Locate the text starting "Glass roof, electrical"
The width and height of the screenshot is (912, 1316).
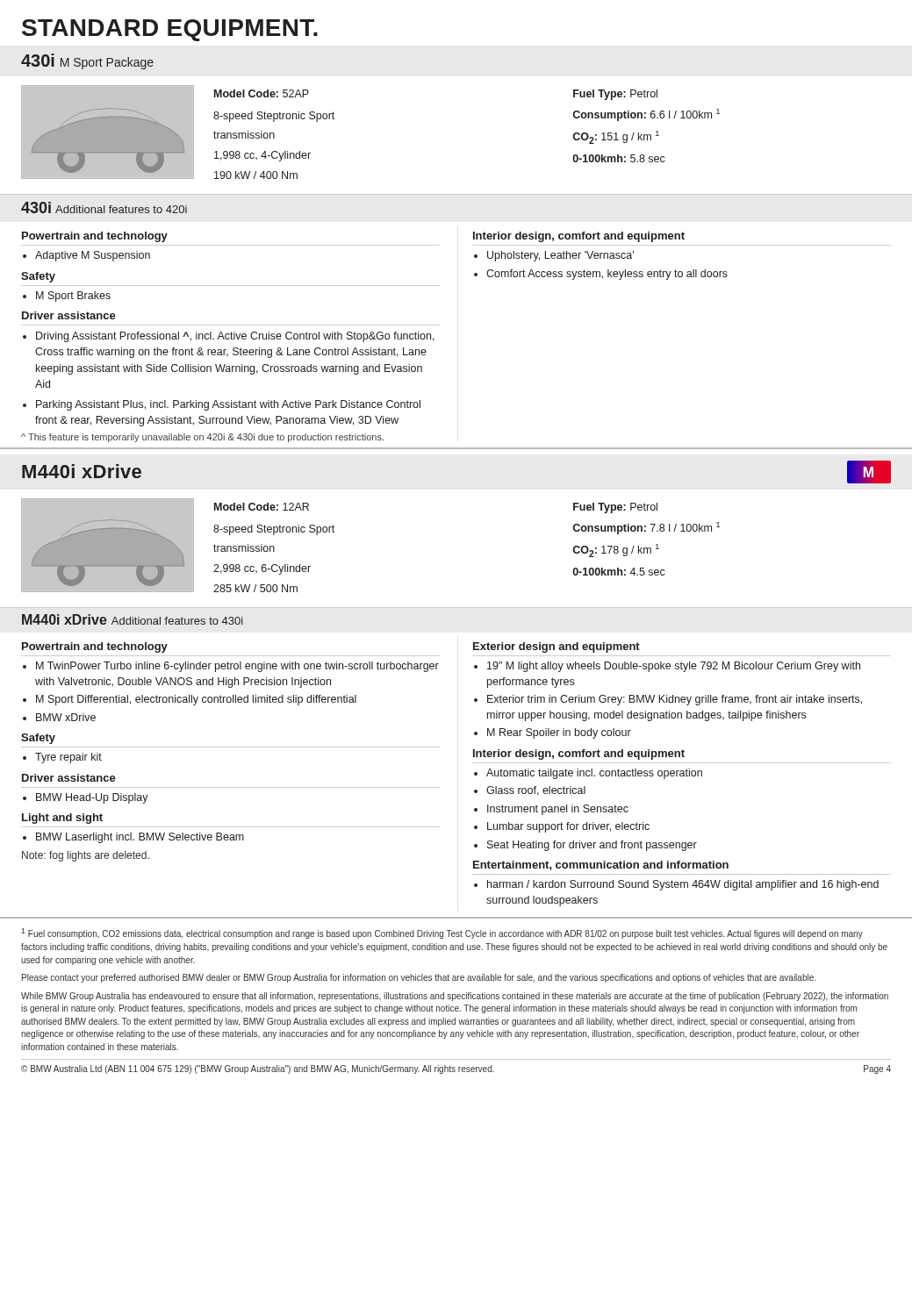tap(536, 791)
